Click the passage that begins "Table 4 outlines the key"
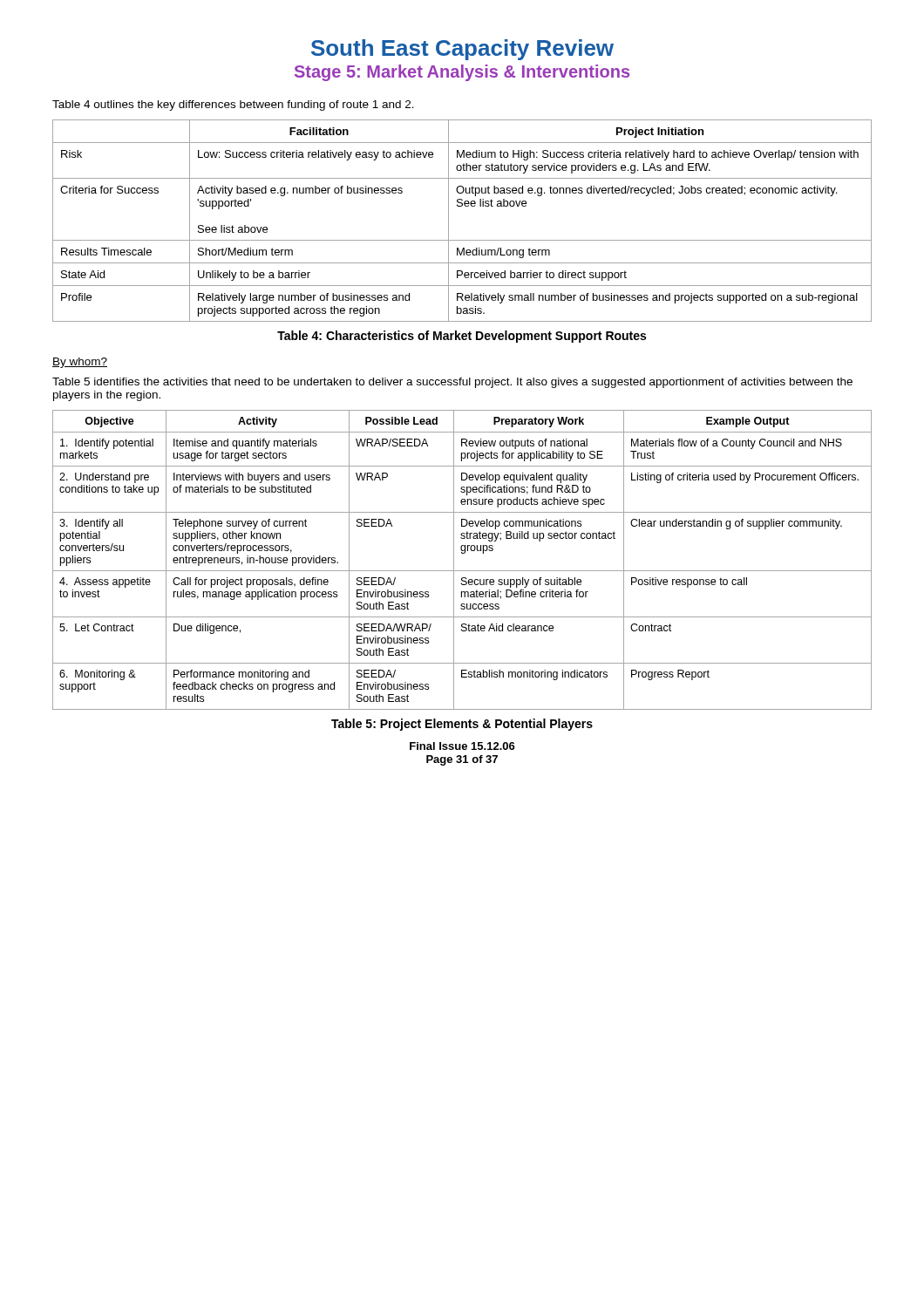 (233, 104)
